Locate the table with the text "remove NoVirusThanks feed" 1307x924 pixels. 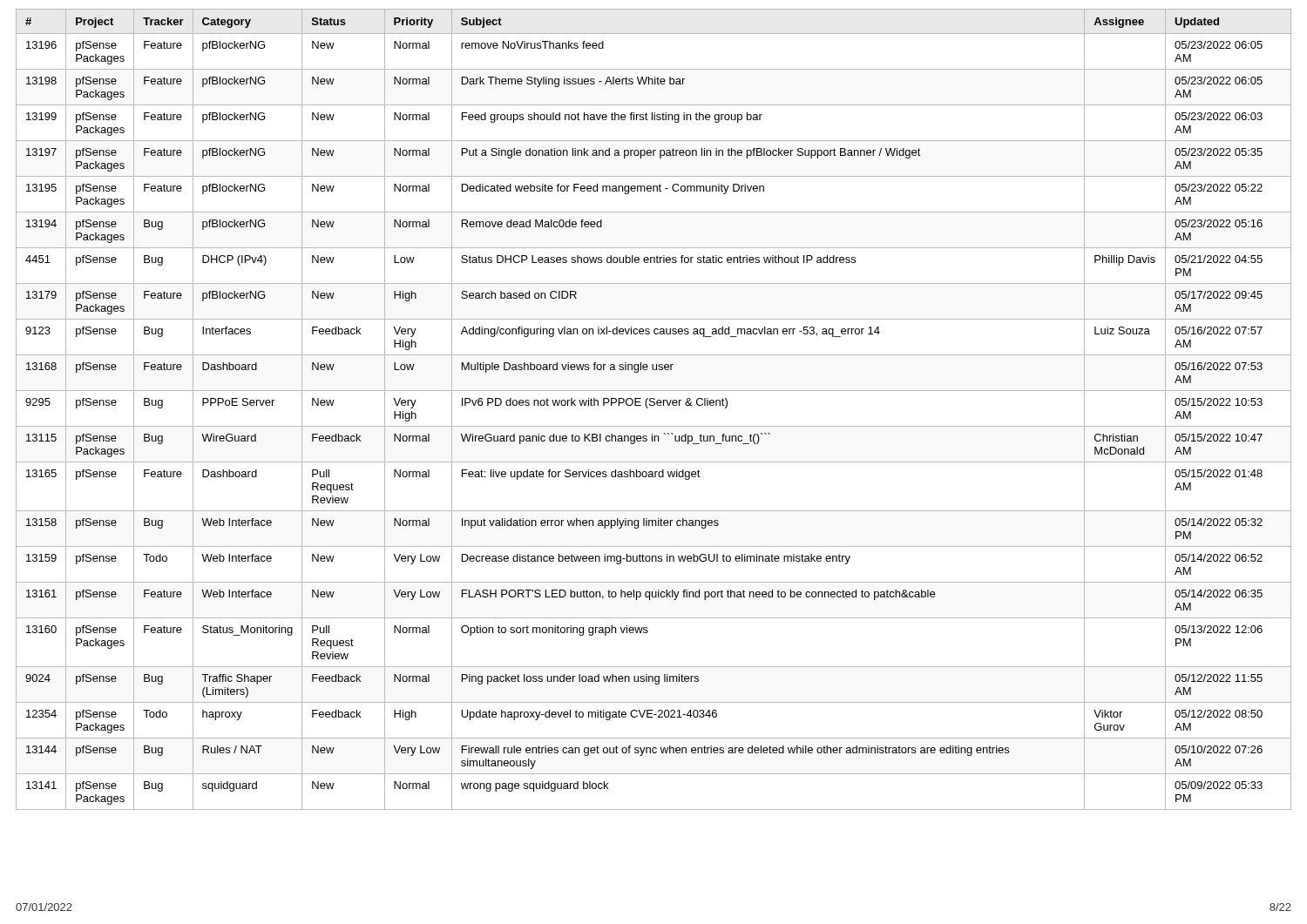654,409
